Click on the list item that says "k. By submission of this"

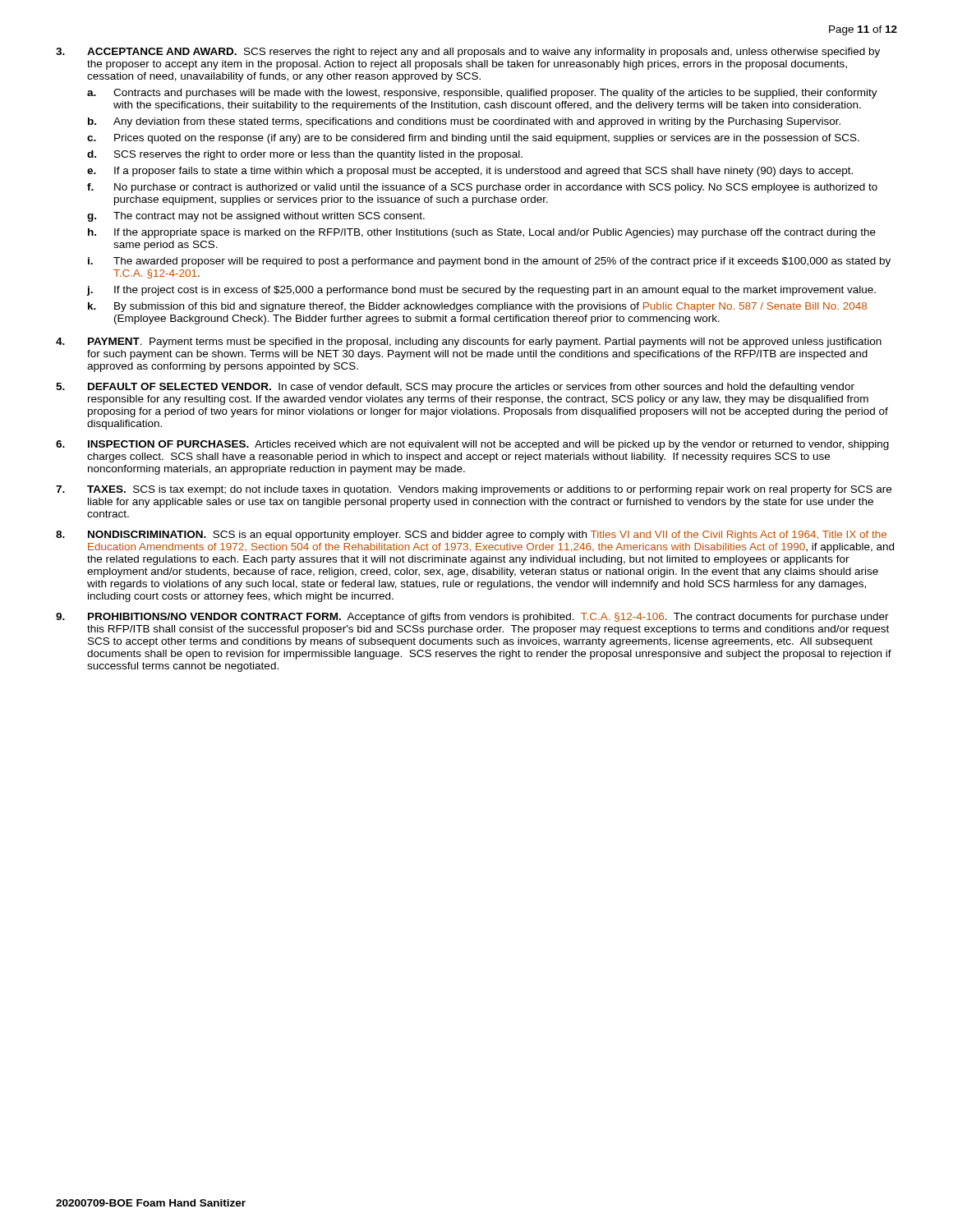coord(492,312)
